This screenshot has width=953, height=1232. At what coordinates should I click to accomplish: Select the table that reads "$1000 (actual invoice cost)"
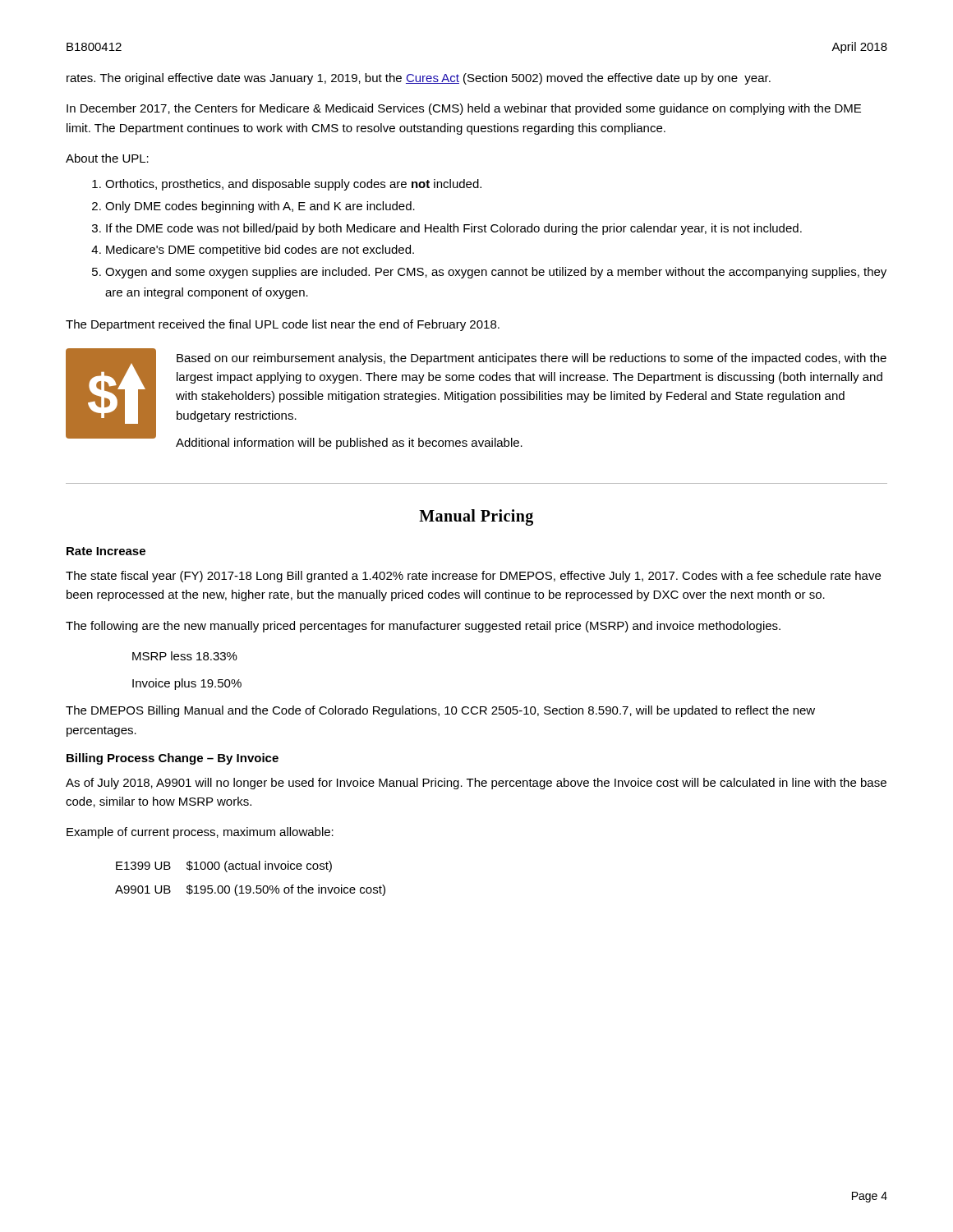[501, 877]
